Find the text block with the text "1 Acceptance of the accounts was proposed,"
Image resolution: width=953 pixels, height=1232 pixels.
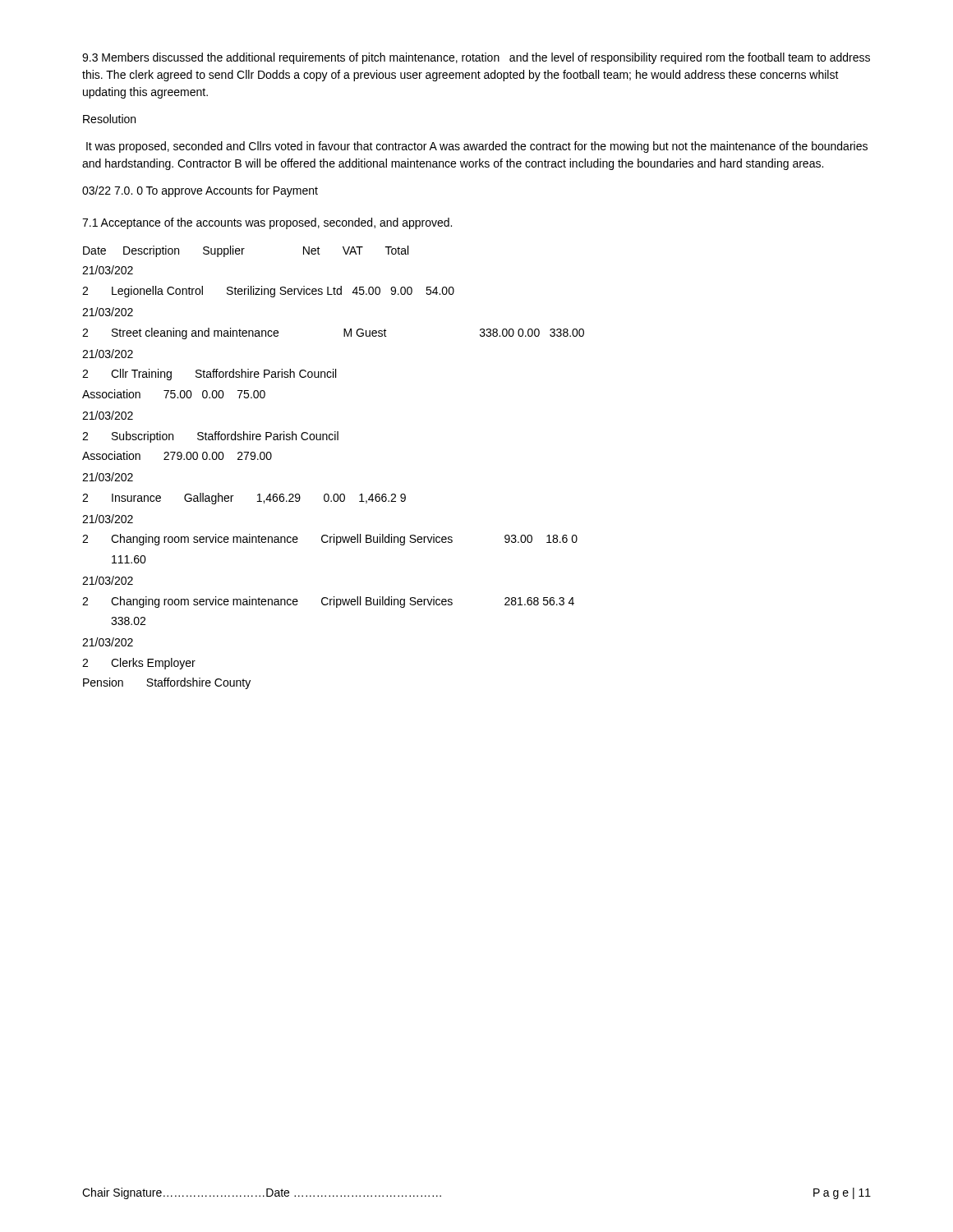pyautogui.click(x=268, y=223)
